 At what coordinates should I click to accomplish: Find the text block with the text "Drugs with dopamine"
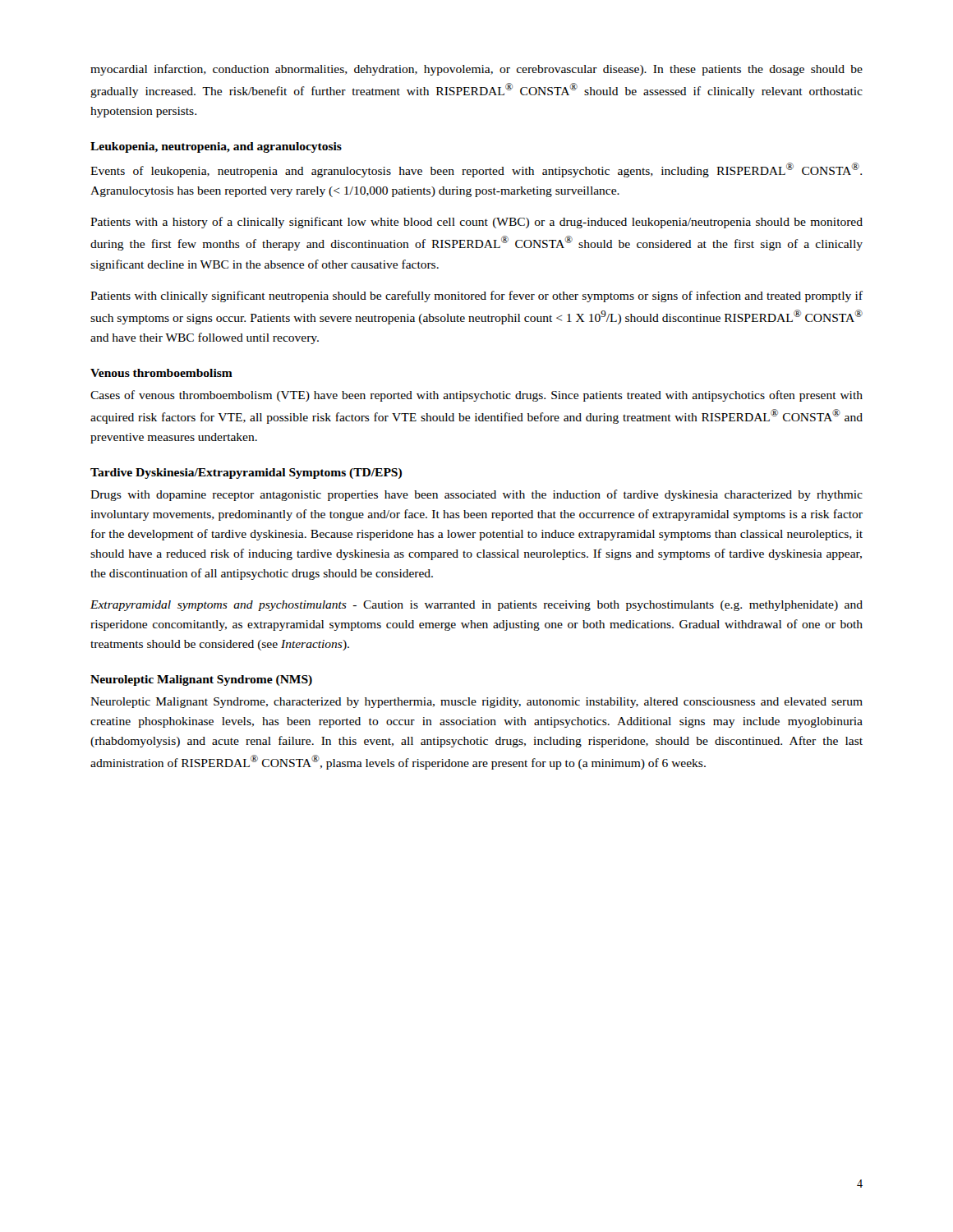[x=476, y=533]
